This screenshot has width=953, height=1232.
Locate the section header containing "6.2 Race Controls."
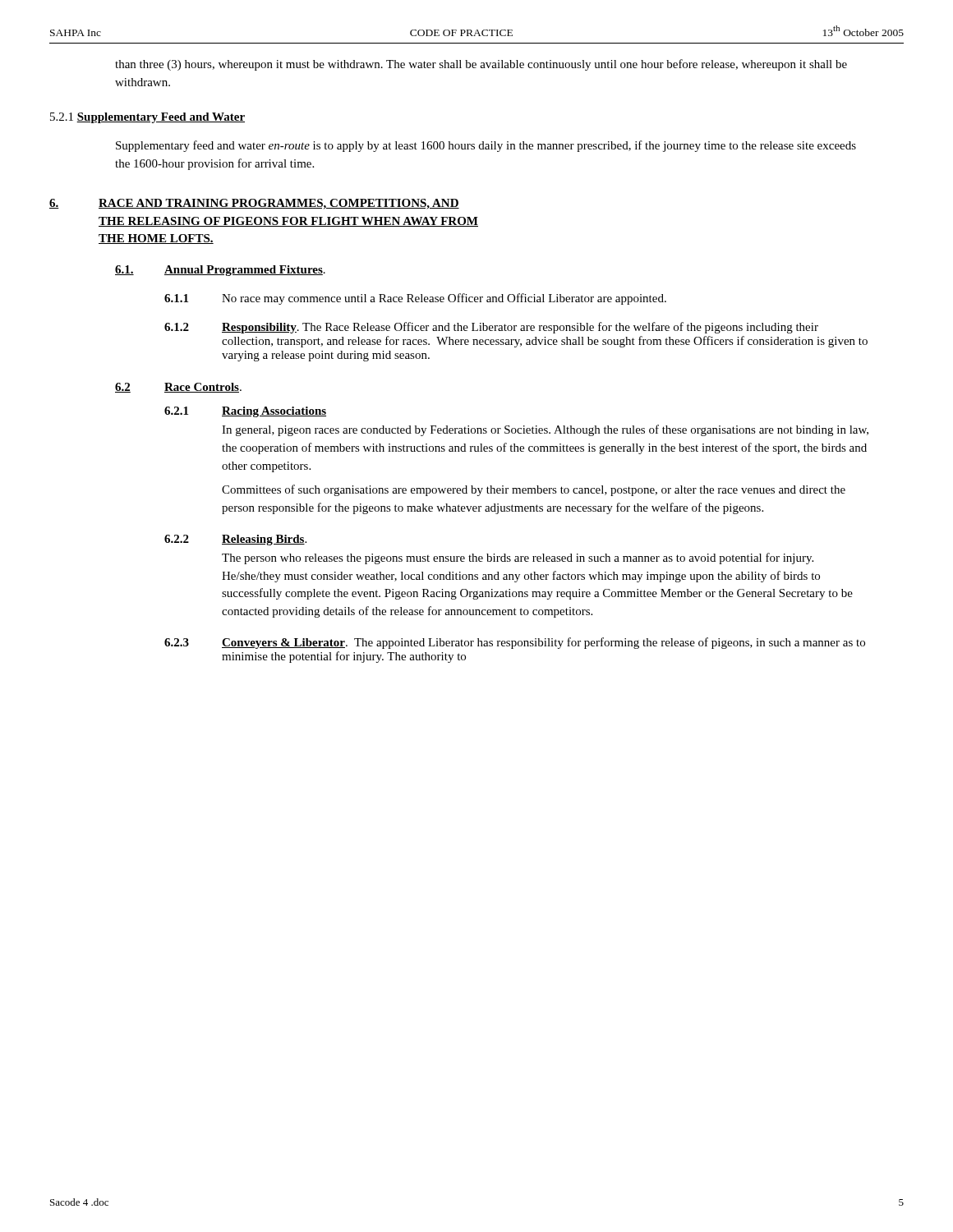(178, 388)
